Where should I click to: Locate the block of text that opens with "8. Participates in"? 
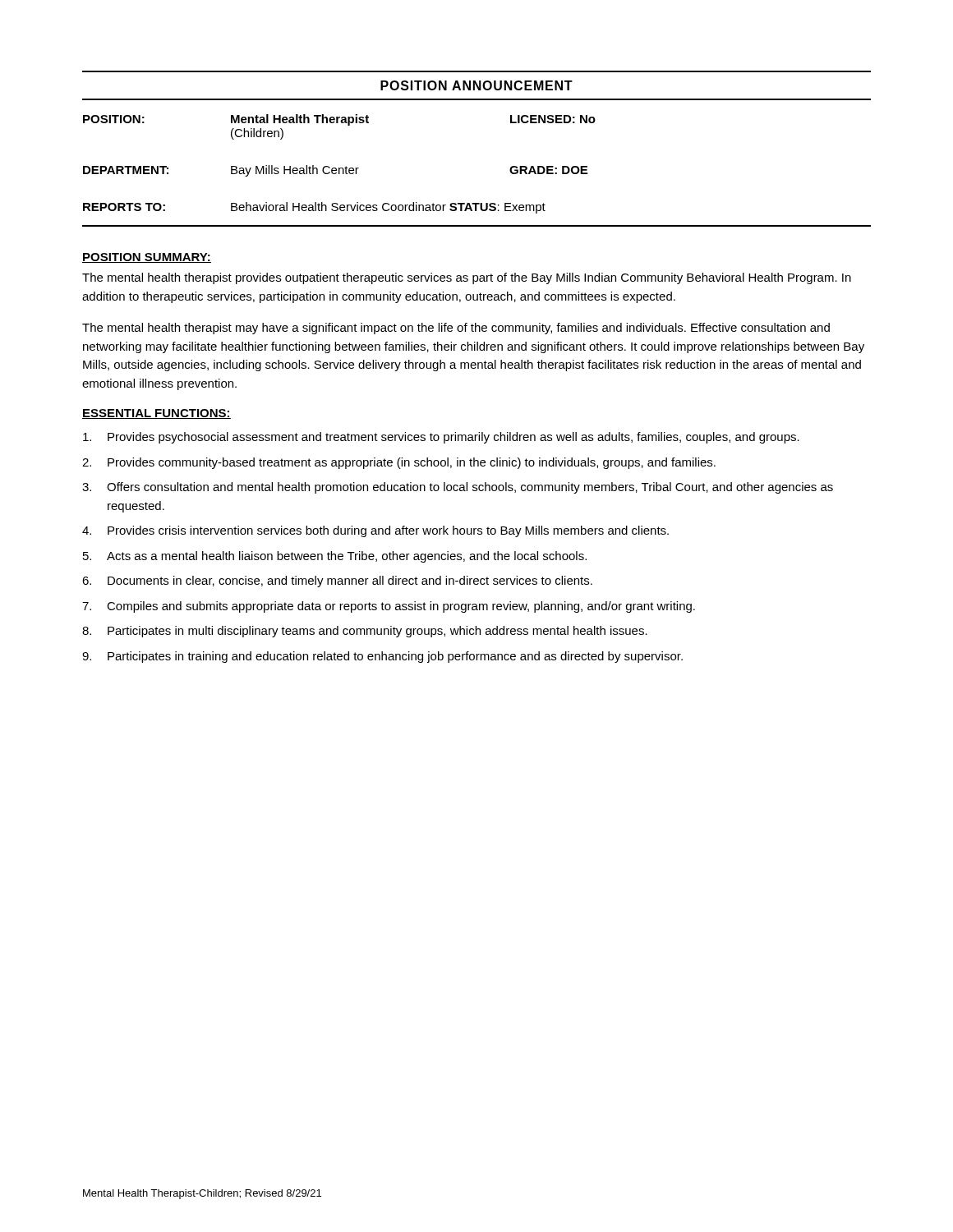click(x=476, y=631)
